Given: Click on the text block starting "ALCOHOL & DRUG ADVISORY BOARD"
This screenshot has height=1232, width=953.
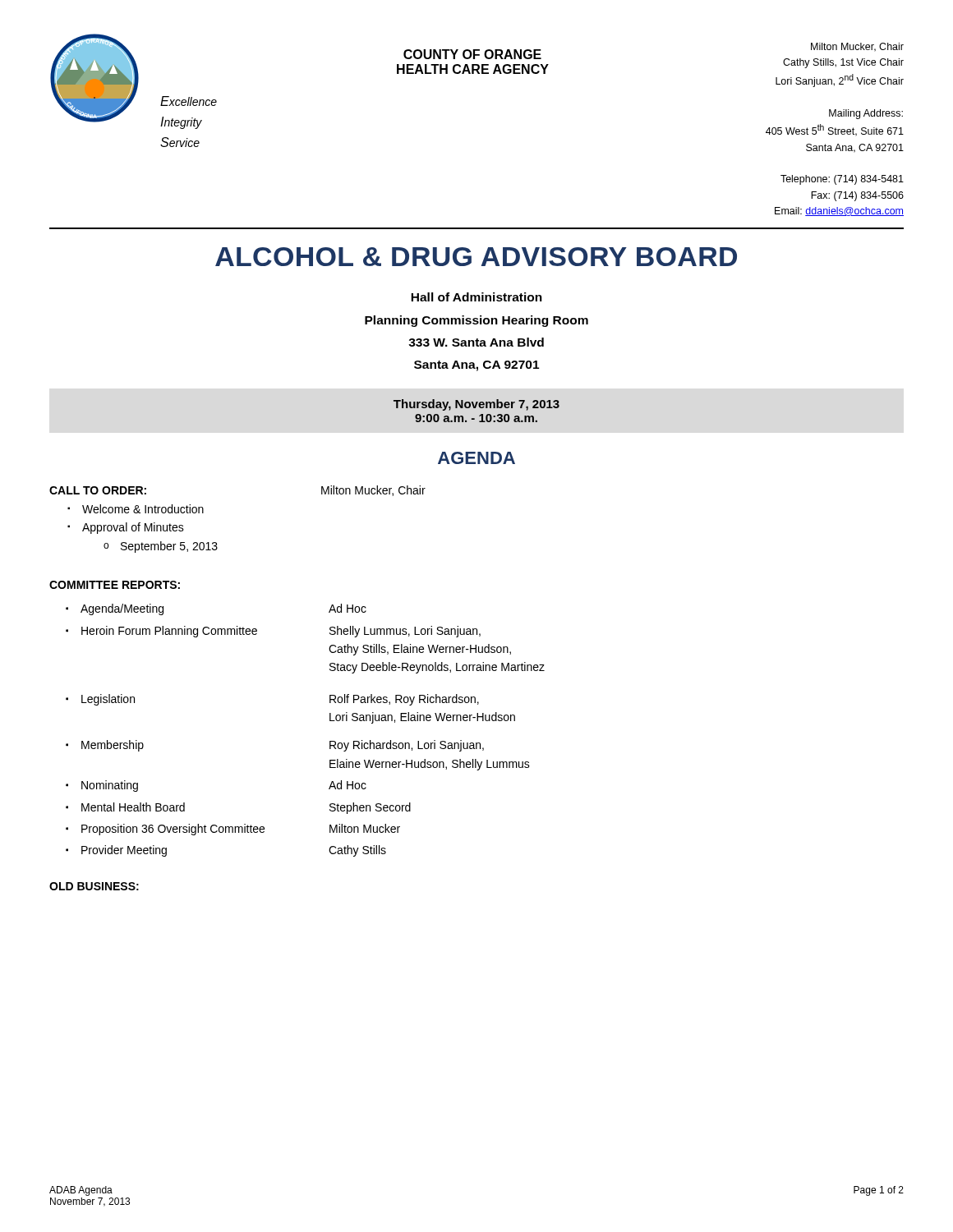Looking at the screenshot, I should coord(476,257).
